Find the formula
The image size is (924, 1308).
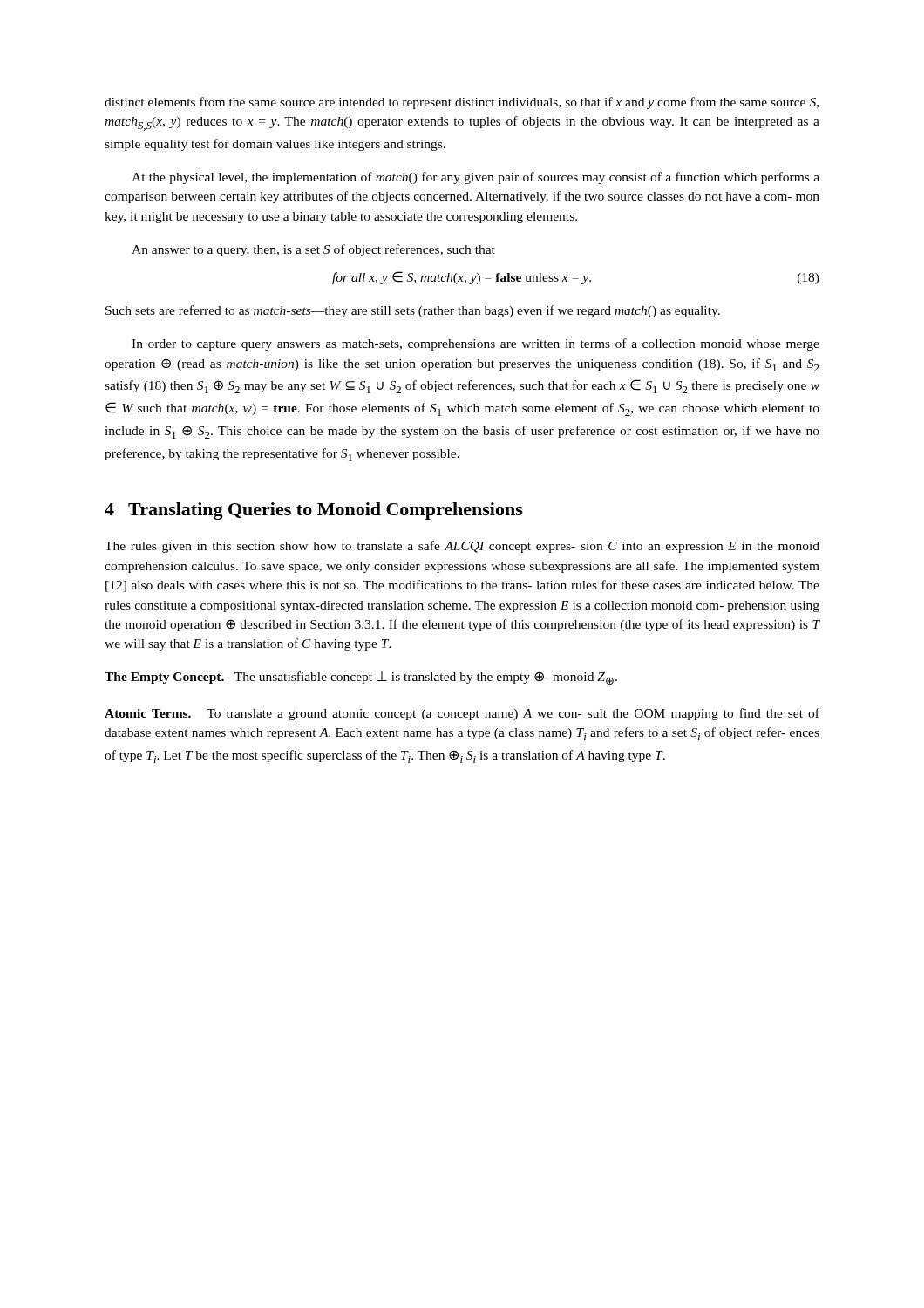576,278
